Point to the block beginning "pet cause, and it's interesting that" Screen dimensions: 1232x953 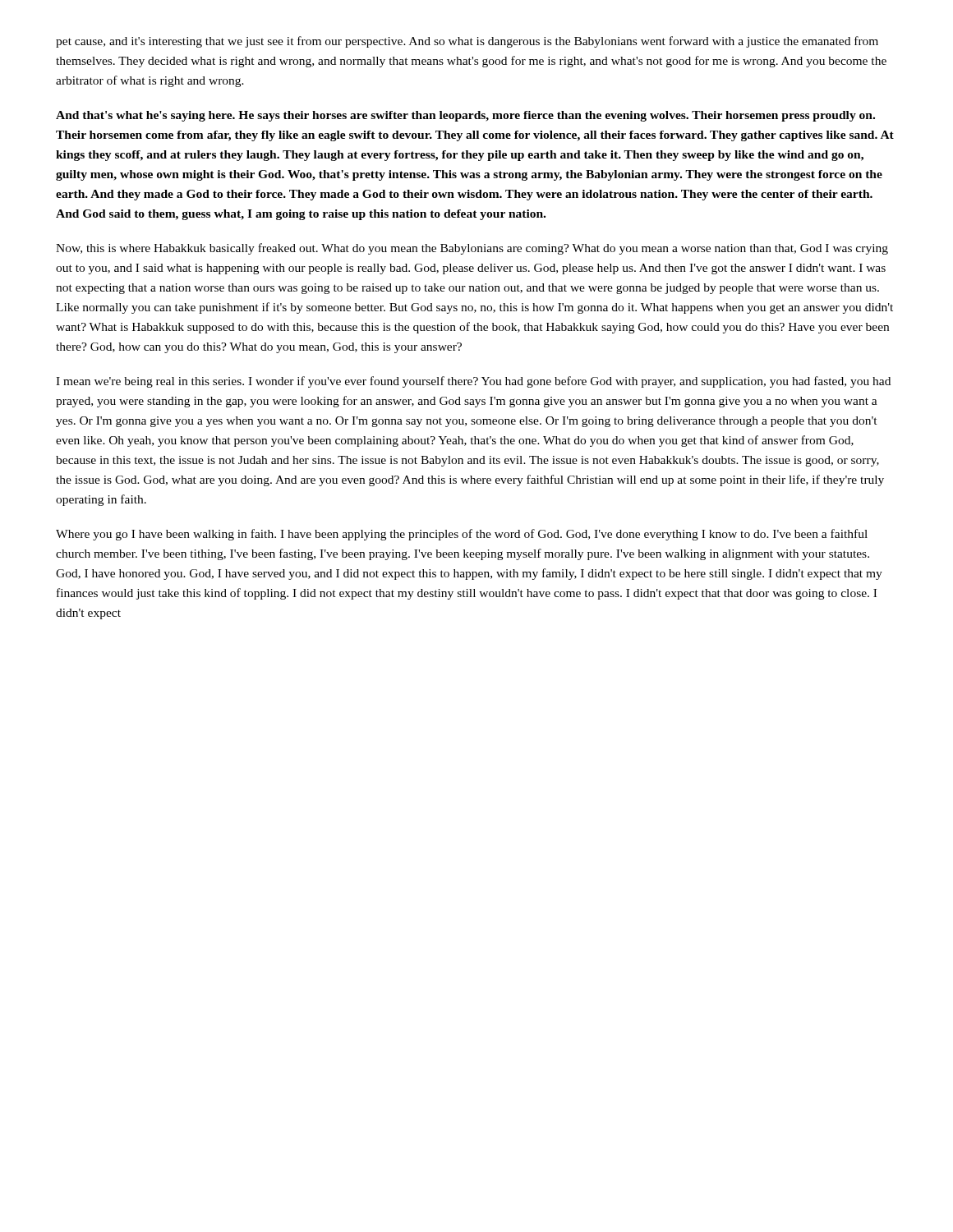point(471,60)
